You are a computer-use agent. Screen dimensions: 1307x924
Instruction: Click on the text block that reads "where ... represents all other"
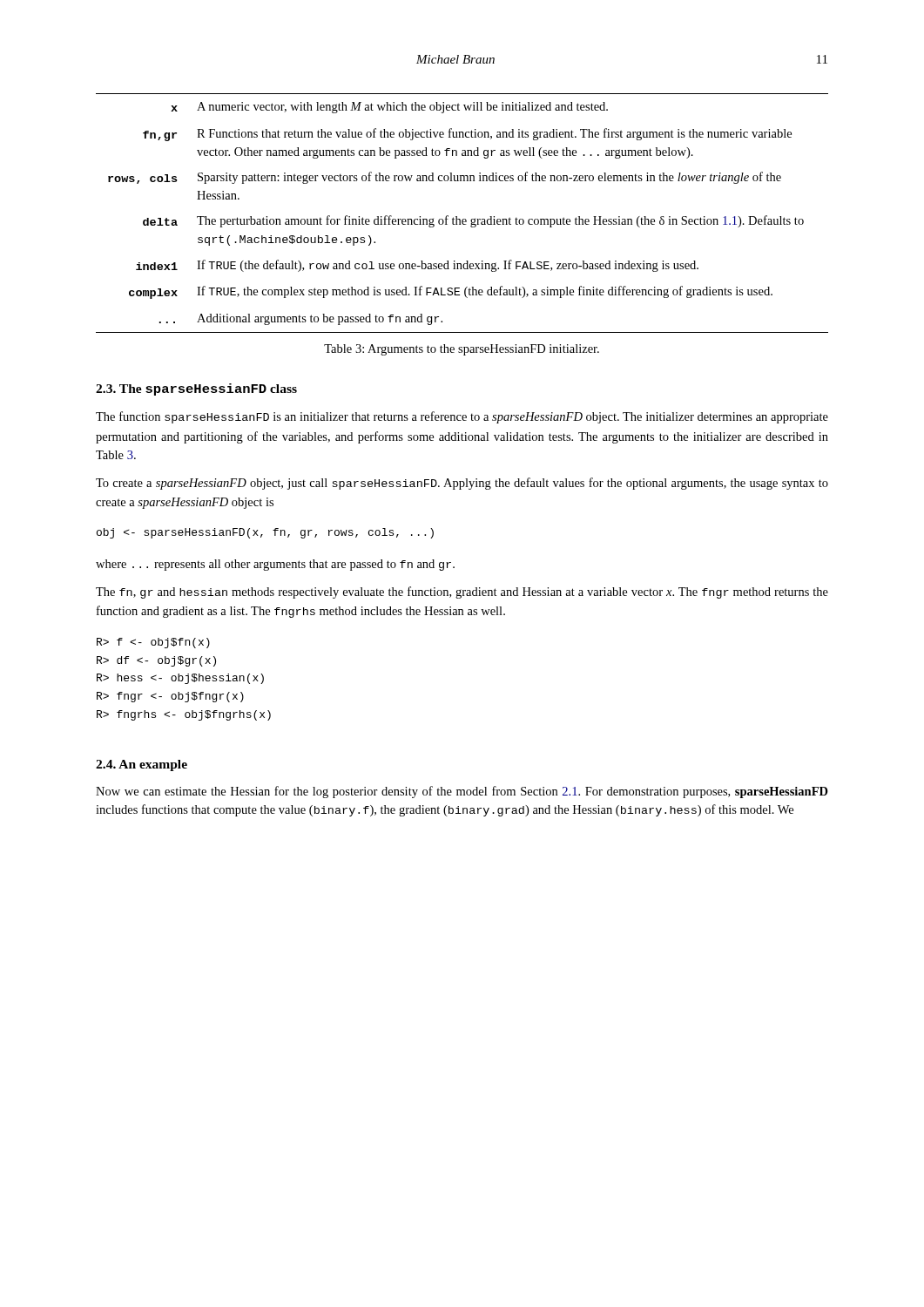(276, 564)
